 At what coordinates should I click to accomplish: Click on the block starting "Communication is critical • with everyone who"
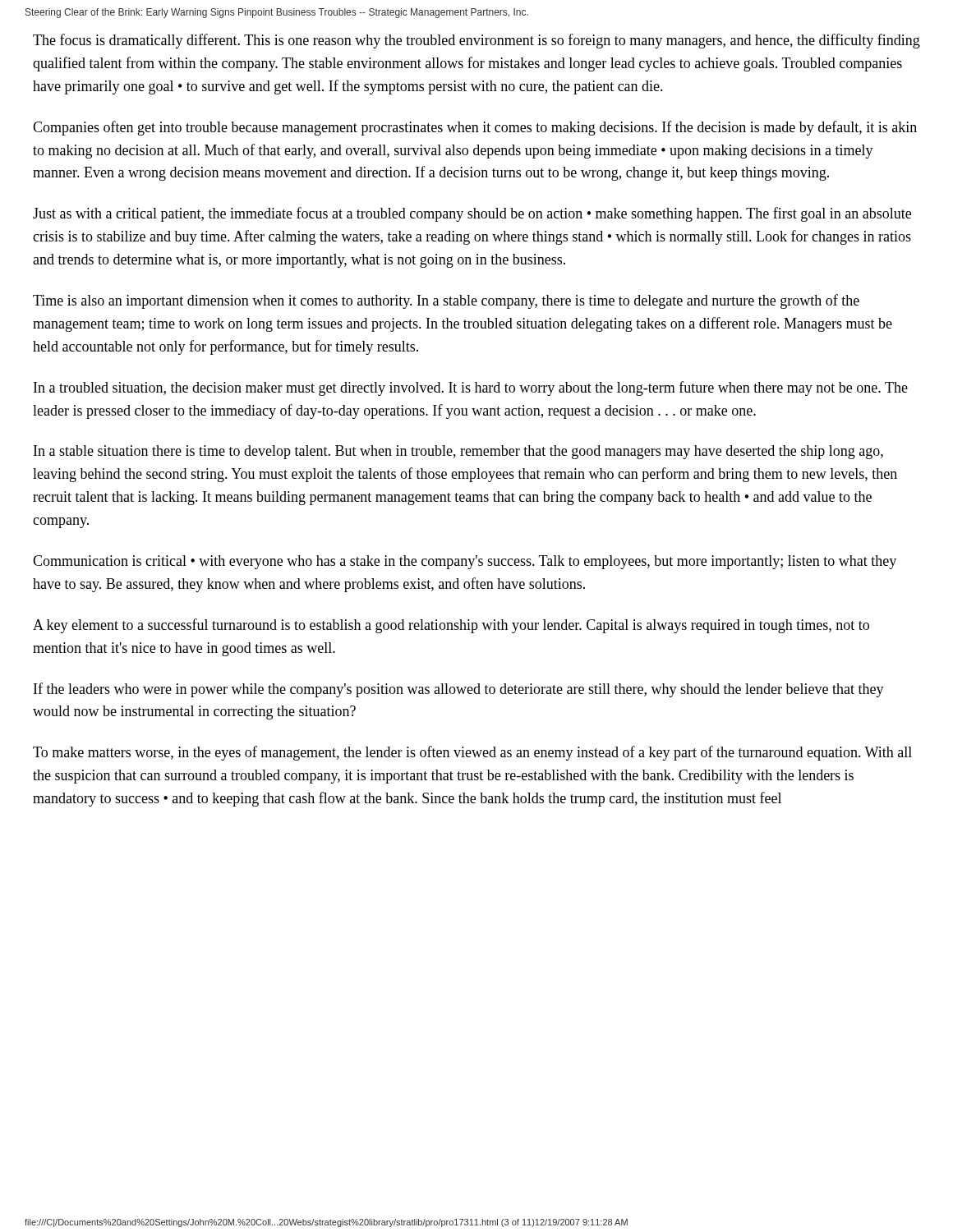click(x=465, y=572)
